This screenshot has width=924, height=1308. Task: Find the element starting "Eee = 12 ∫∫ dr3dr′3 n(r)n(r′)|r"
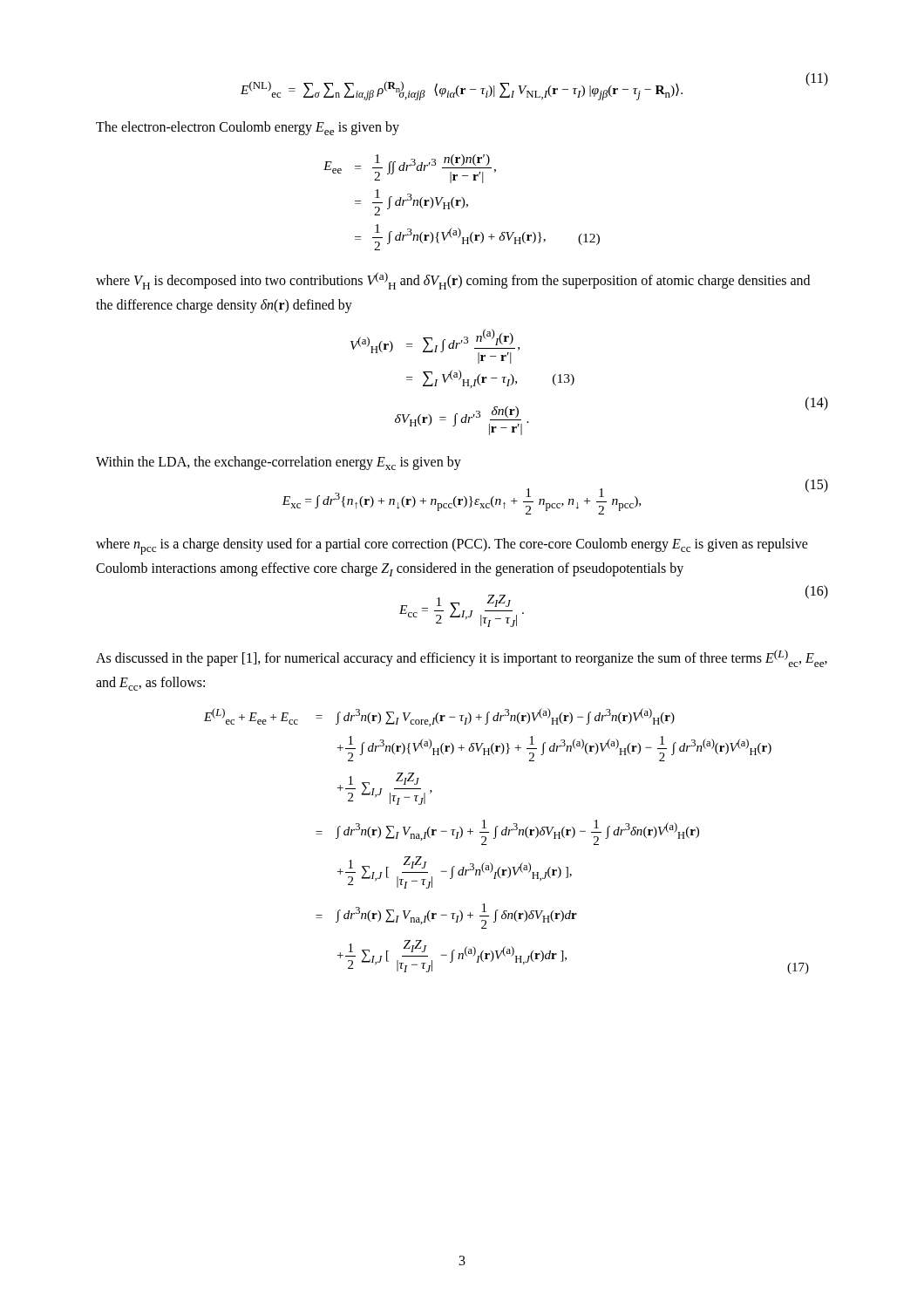pos(462,203)
